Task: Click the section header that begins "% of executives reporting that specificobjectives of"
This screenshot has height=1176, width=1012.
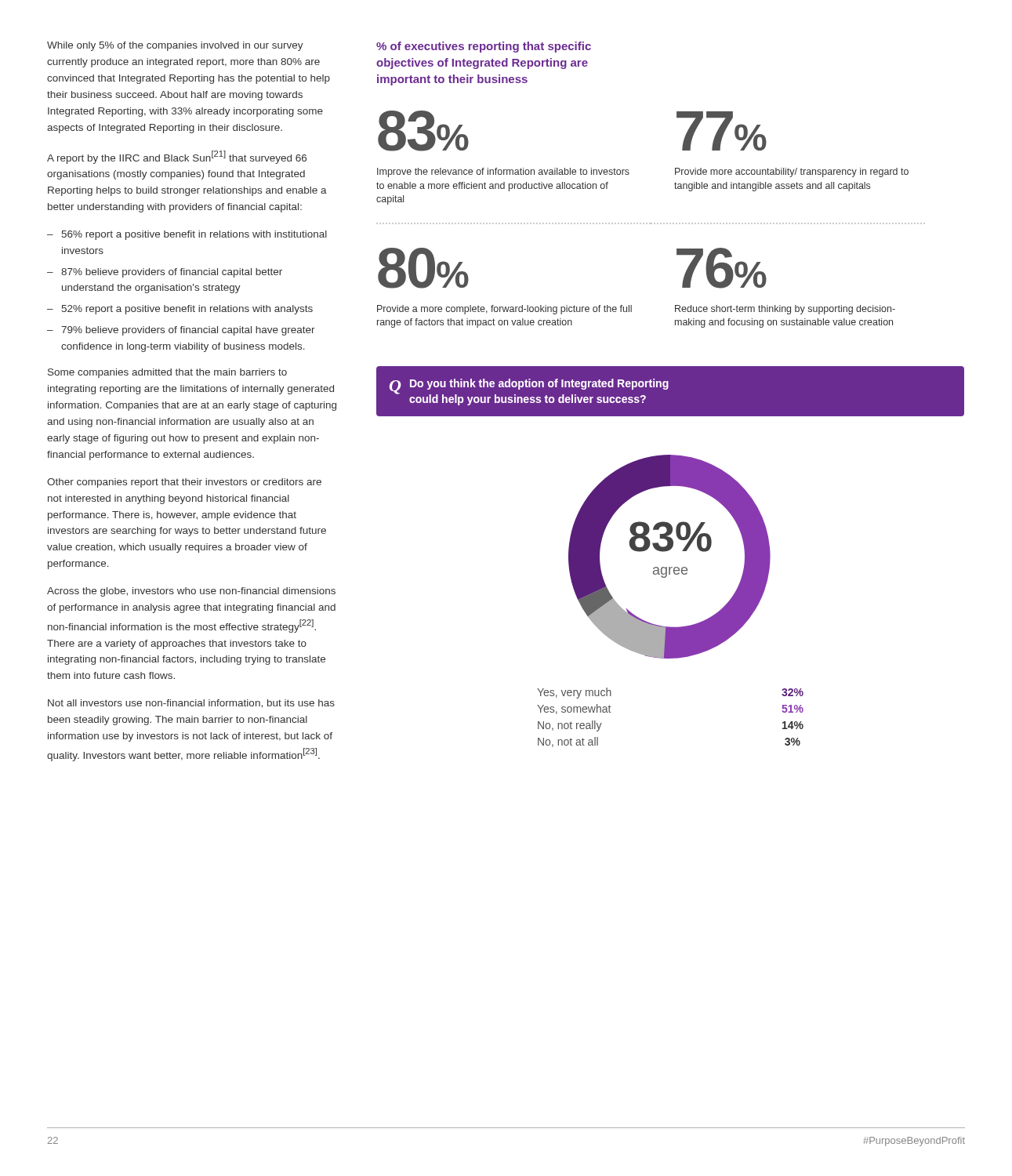Action: 484,62
